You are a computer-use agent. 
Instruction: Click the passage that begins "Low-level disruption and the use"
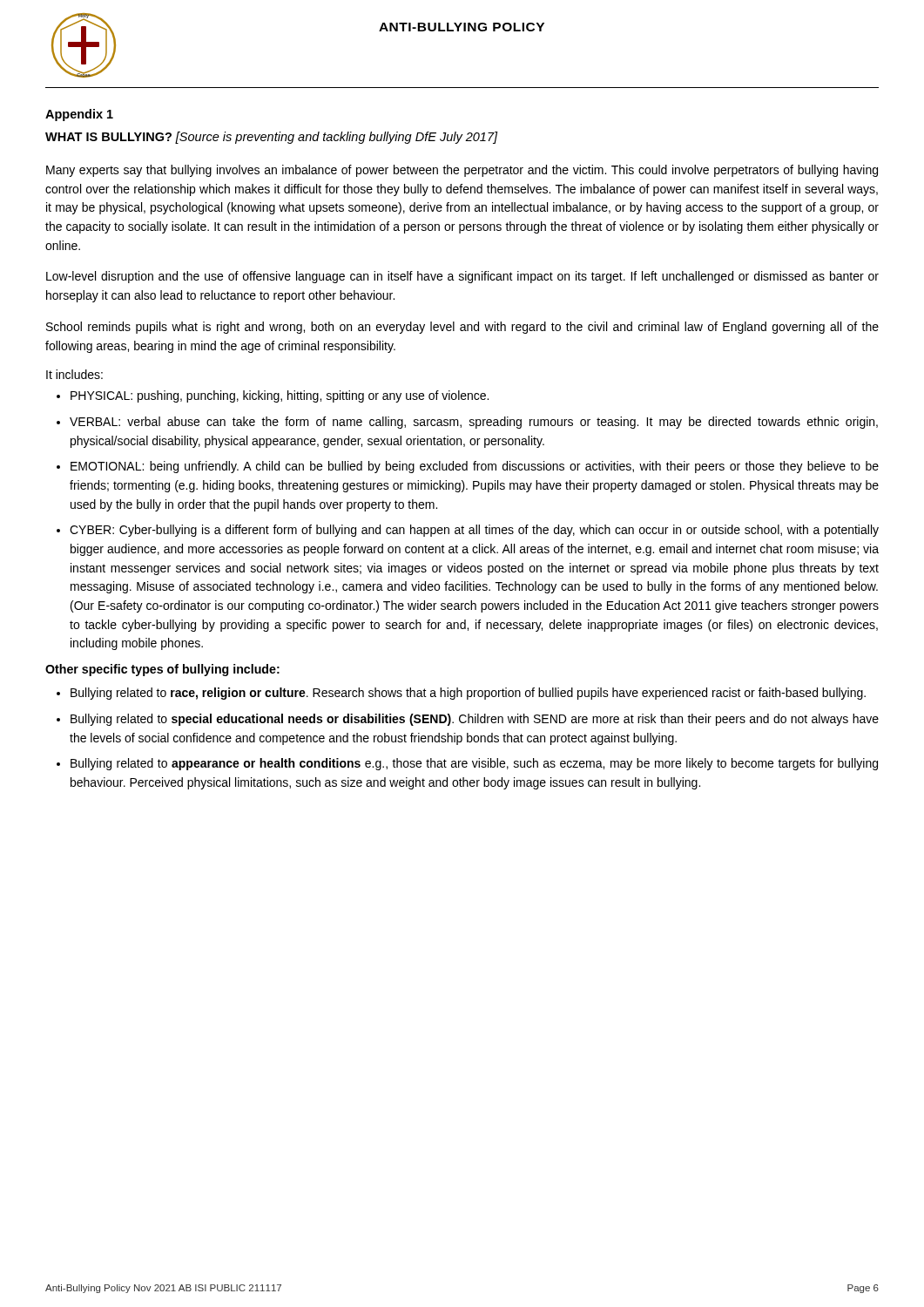[x=462, y=286]
